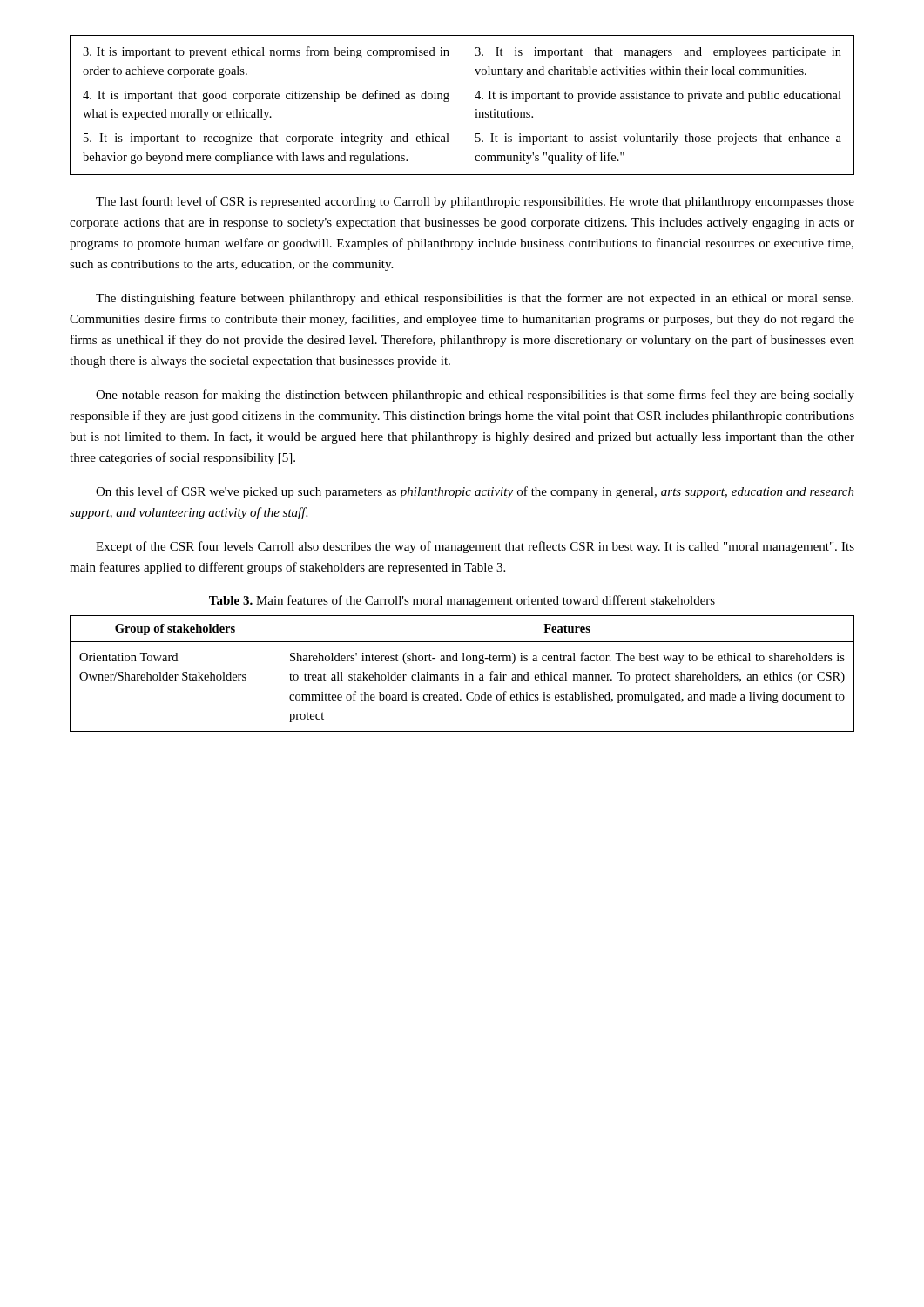This screenshot has width=924, height=1307.
Task: Select the table that reads "3. It is important"
Action: (462, 105)
